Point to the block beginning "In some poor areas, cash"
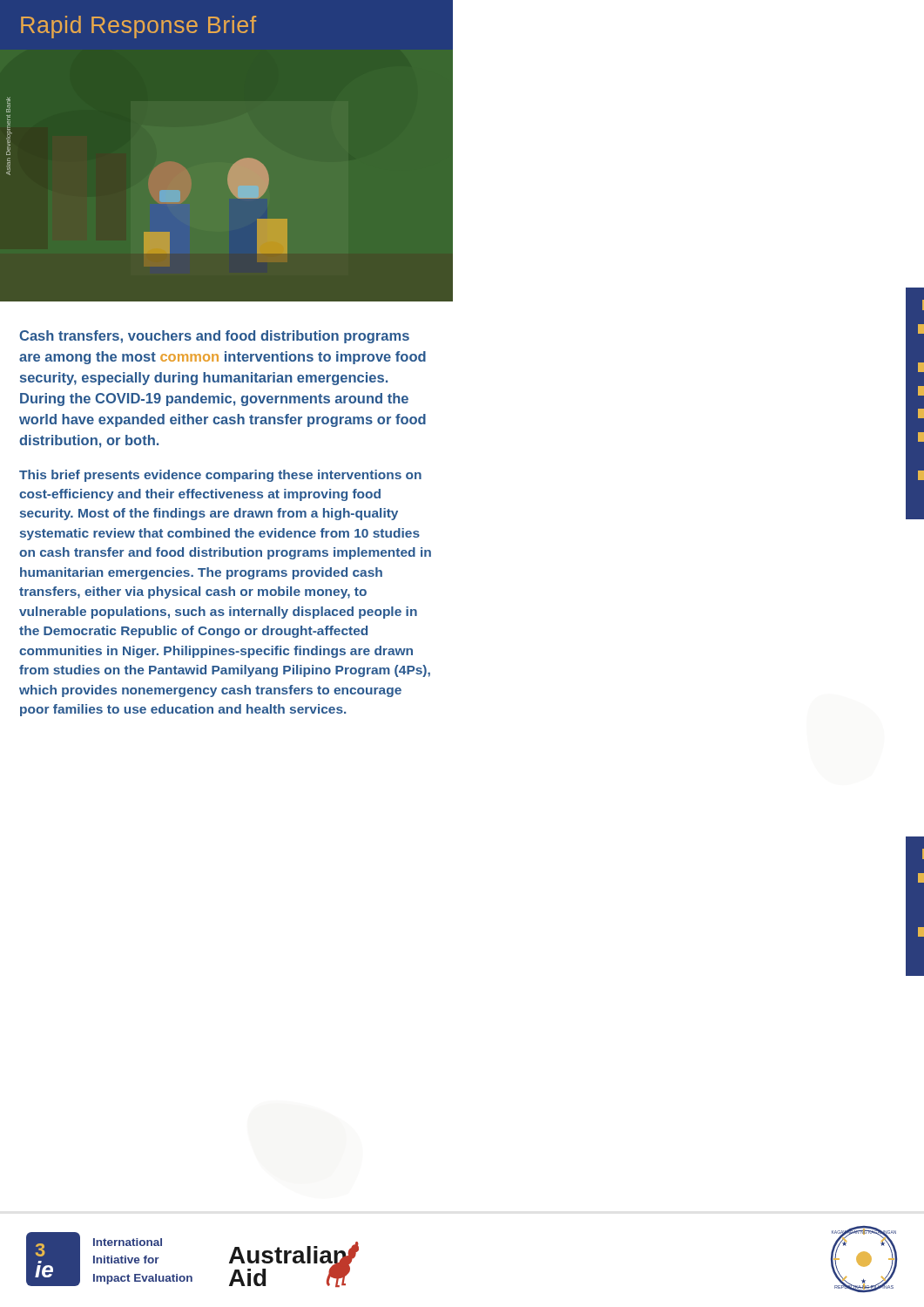This screenshot has height=1307, width=924. (x=921, y=484)
